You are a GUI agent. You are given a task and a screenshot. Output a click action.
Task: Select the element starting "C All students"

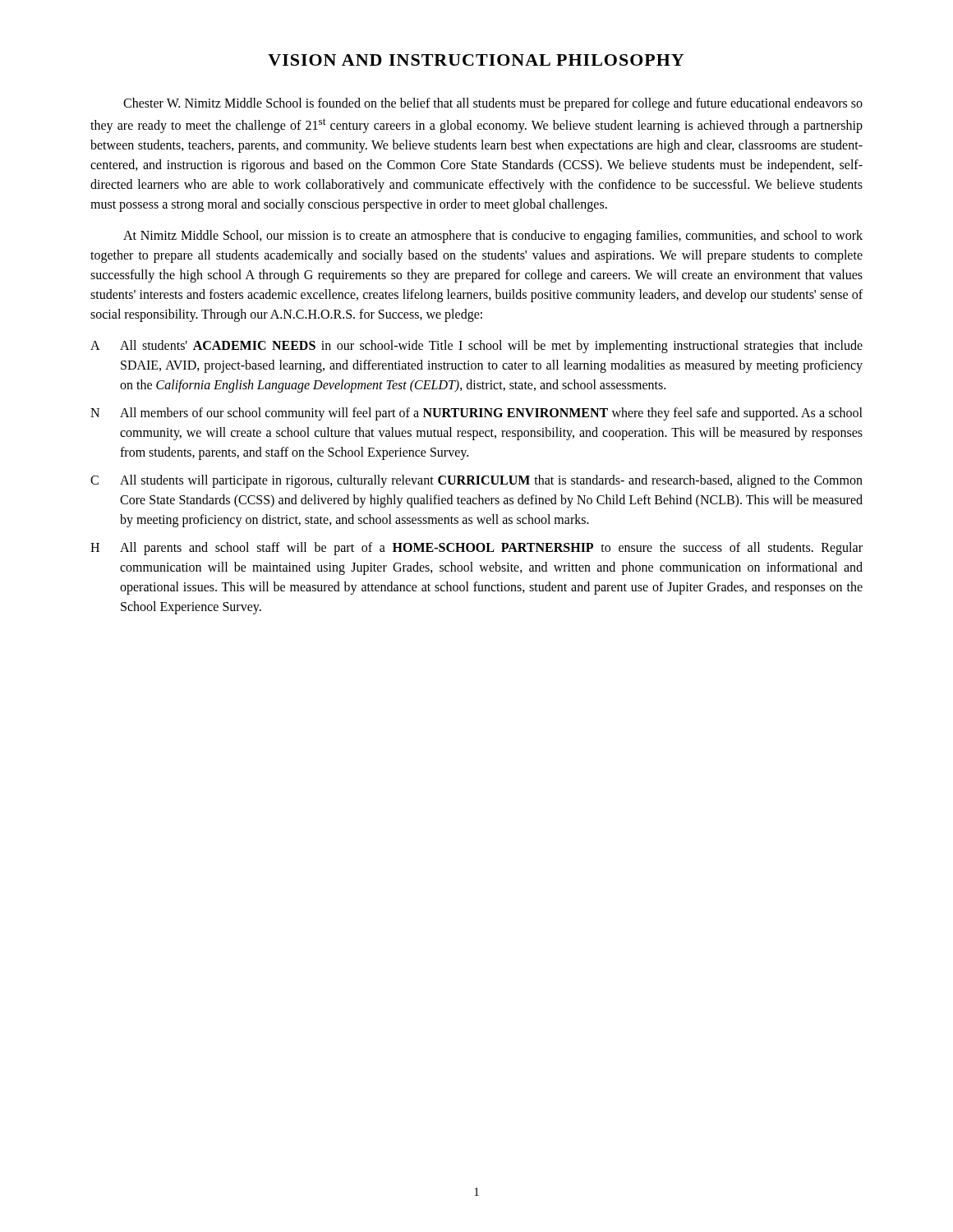(x=476, y=500)
